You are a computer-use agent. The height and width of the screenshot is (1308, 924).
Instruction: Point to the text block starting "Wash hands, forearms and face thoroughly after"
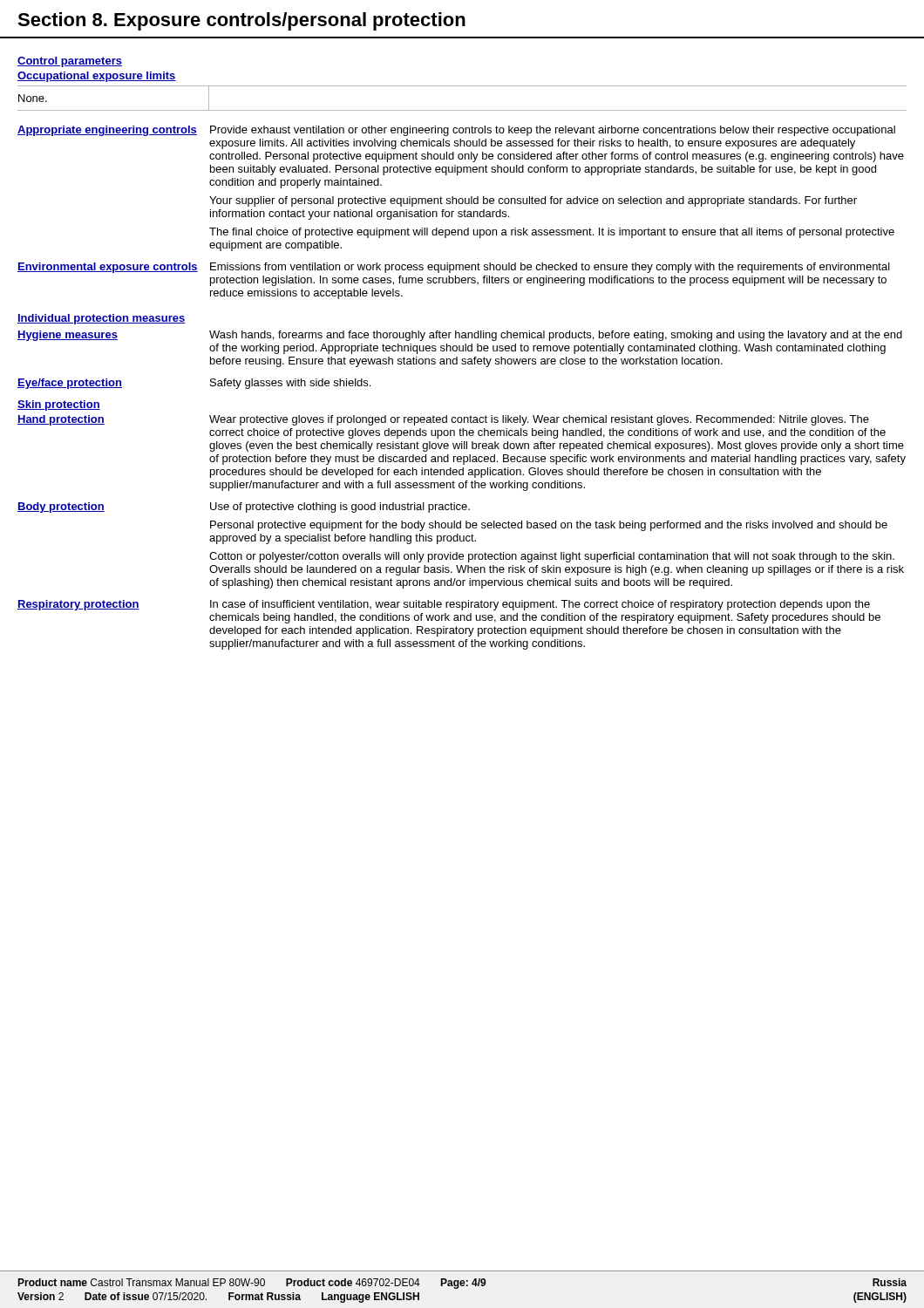(556, 348)
